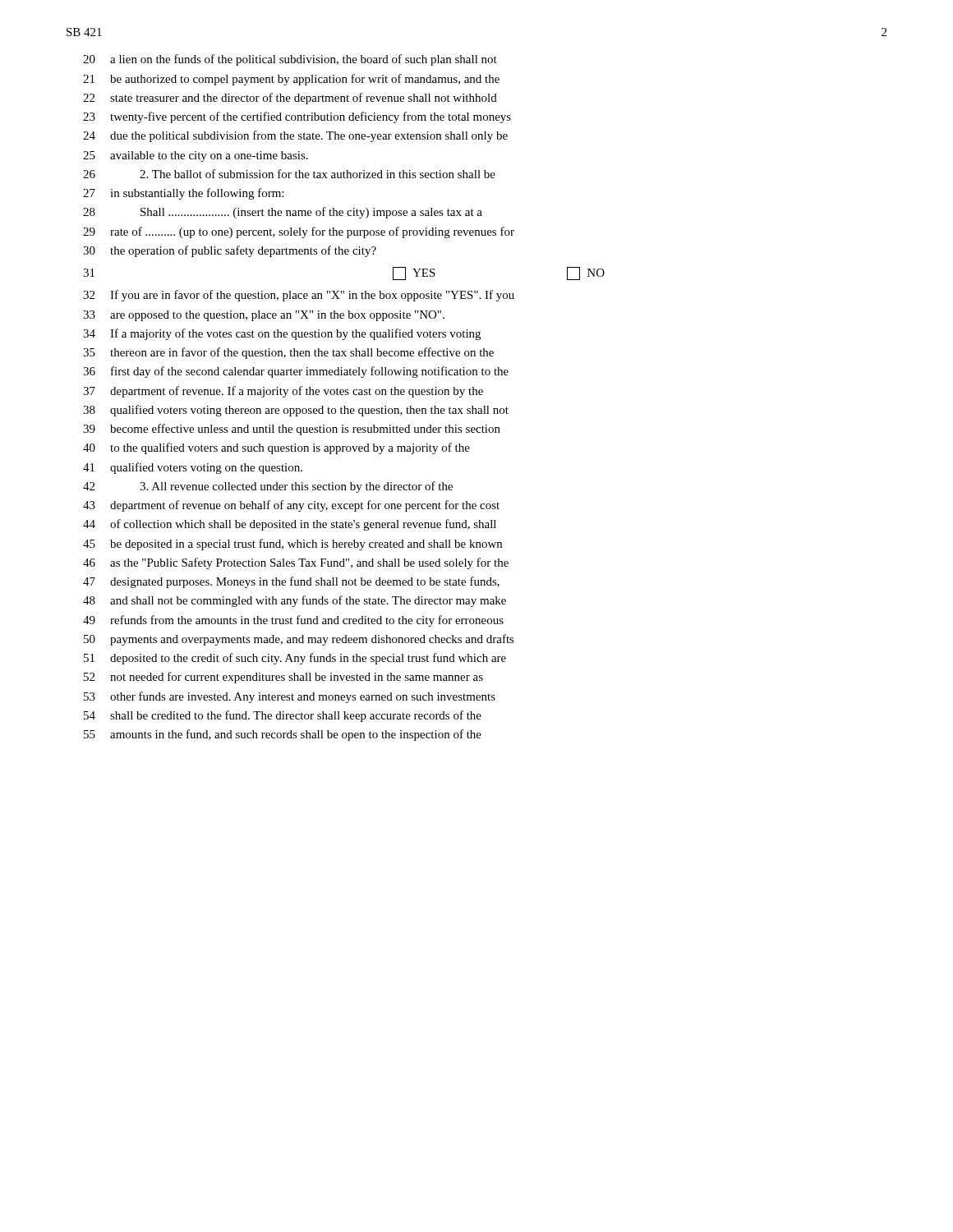Locate the block of text that opens with "46 as the "Public Safety Protection"
This screenshot has width=953, height=1232.
point(476,563)
